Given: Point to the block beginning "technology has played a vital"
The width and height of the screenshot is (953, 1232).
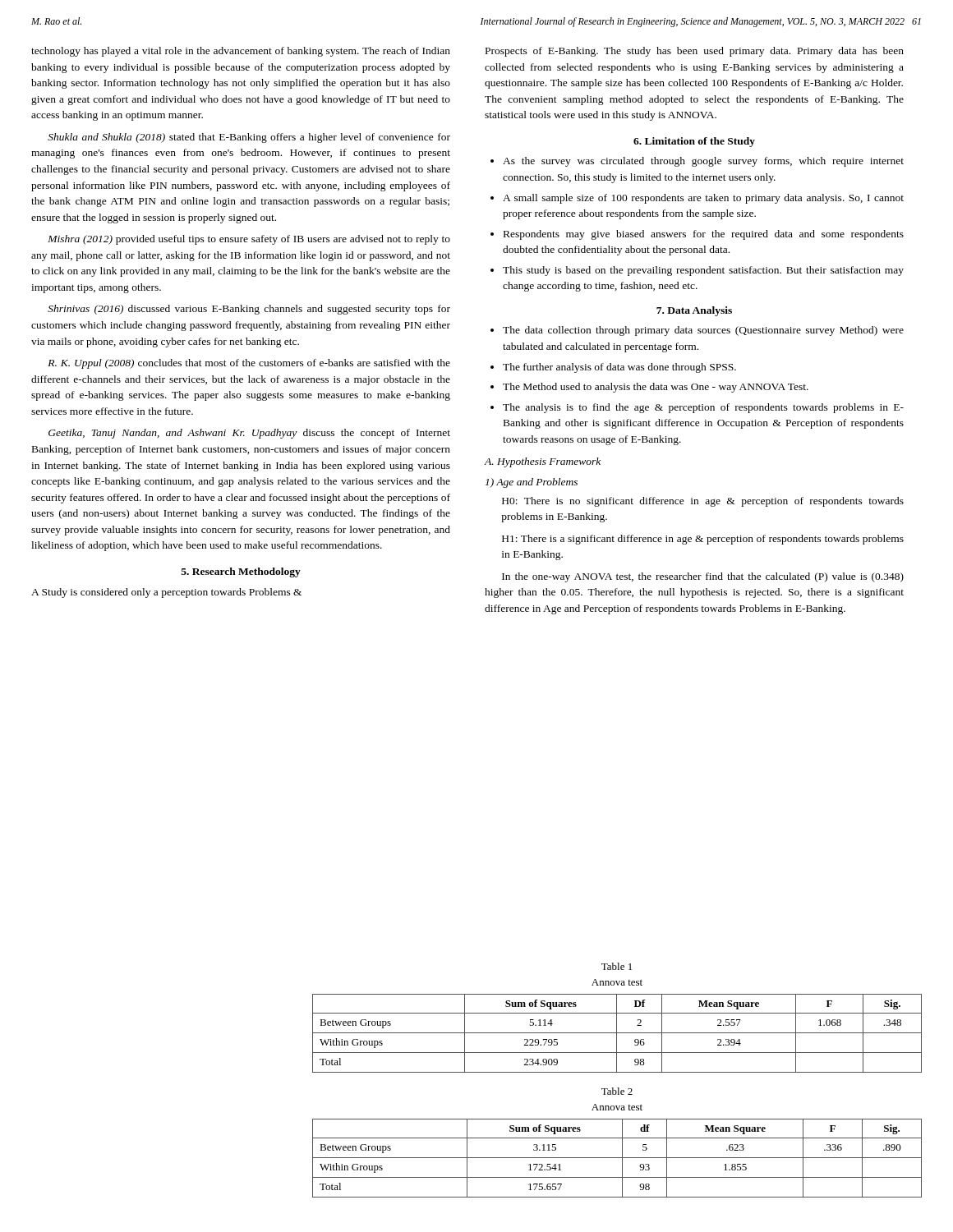Looking at the screenshot, I should (241, 83).
